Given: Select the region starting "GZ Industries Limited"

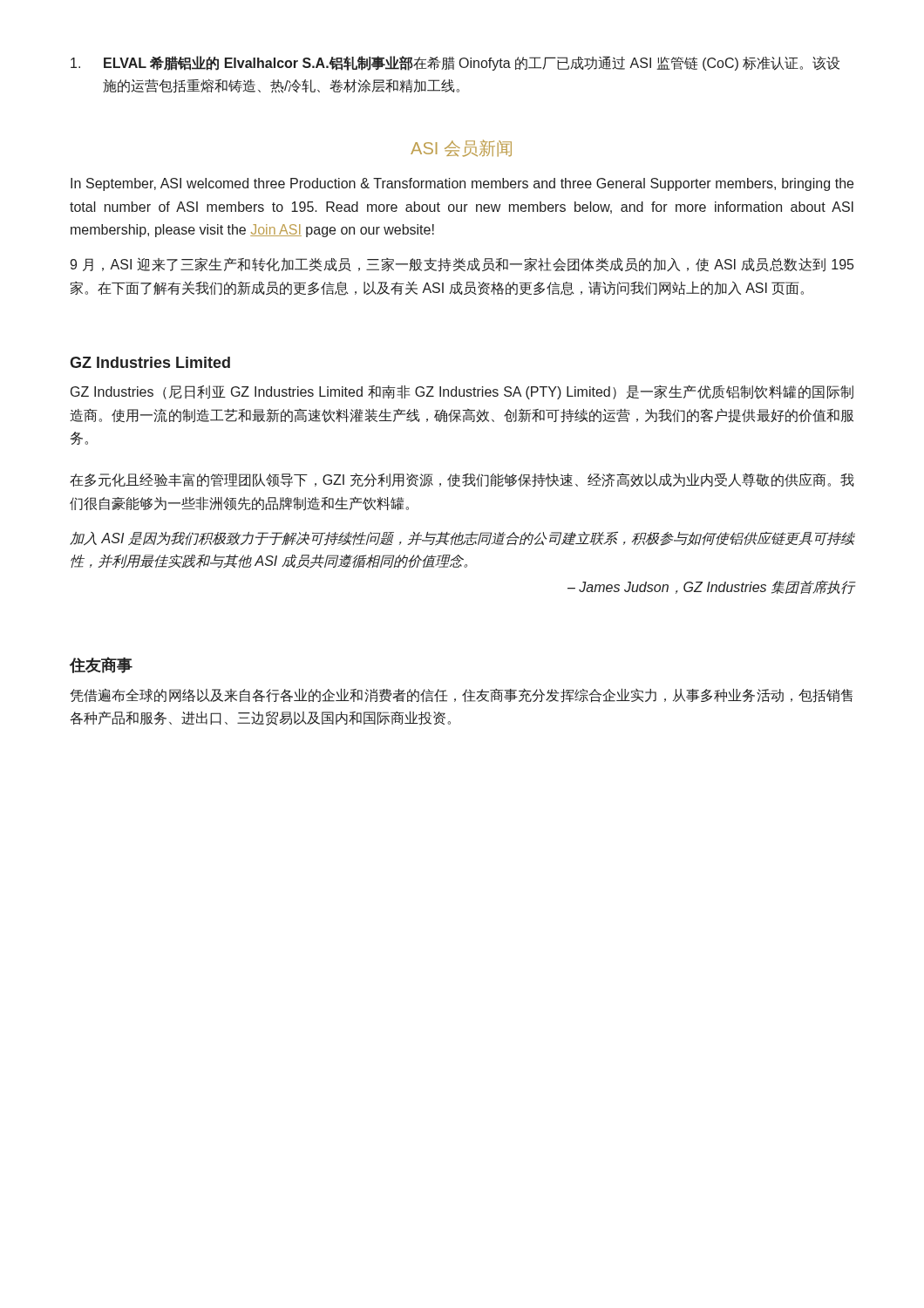Looking at the screenshot, I should click(150, 363).
